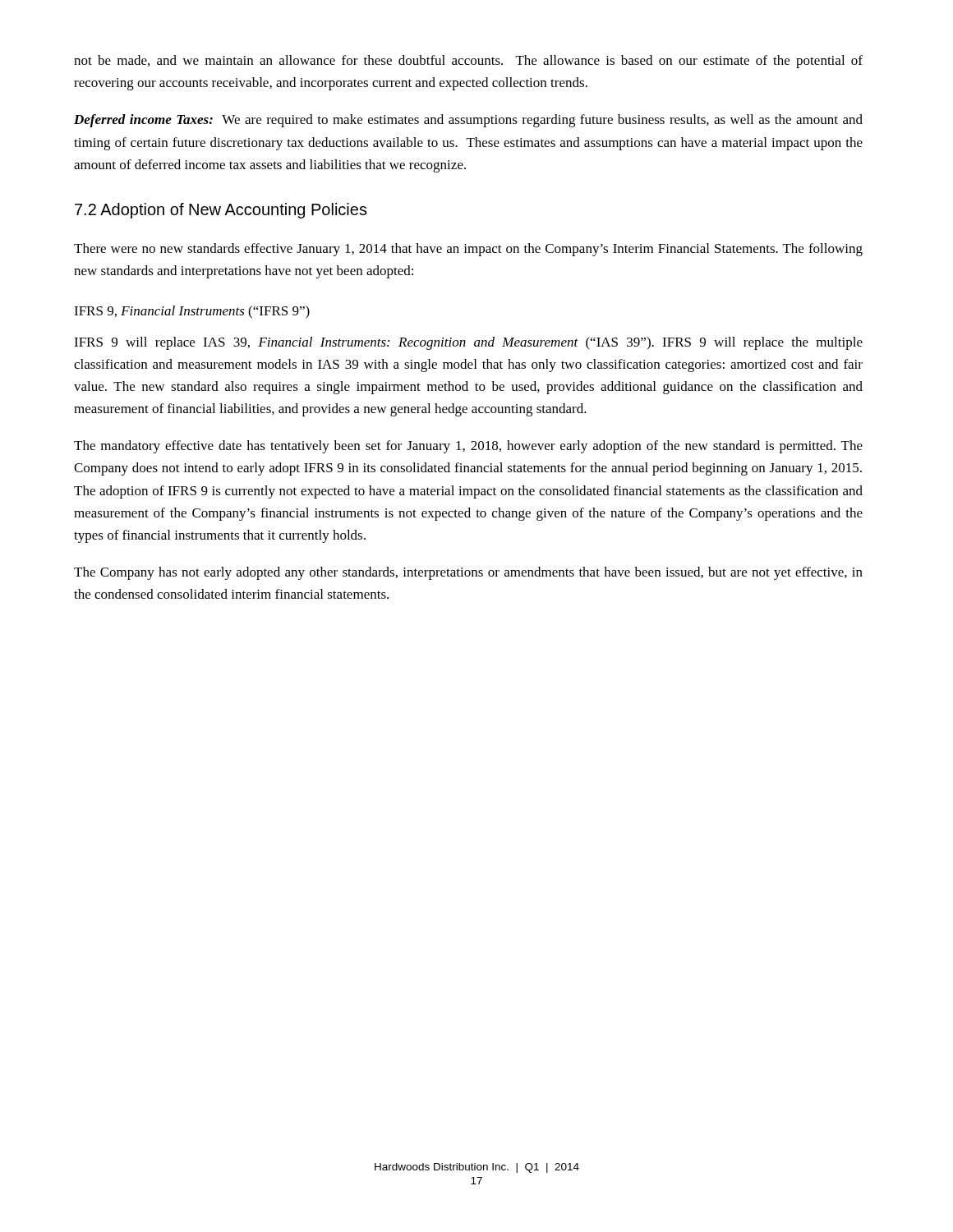Locate the text block starting "IFRS 9 will replace IAS"
The width and height of the screenshot is (953, 1232).
pos(468,375)
